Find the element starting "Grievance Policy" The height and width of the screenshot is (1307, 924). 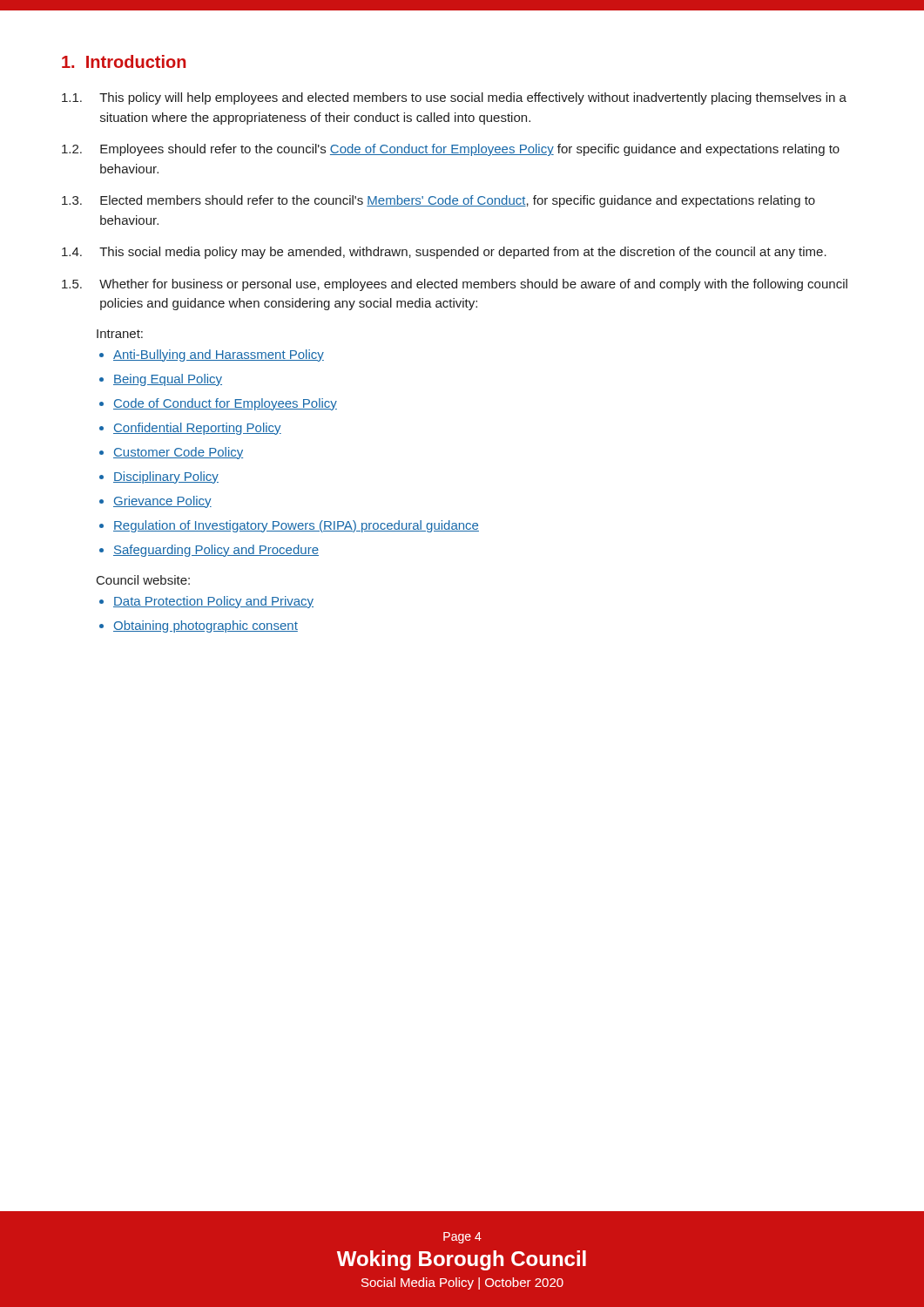click(x=162, y=500)
